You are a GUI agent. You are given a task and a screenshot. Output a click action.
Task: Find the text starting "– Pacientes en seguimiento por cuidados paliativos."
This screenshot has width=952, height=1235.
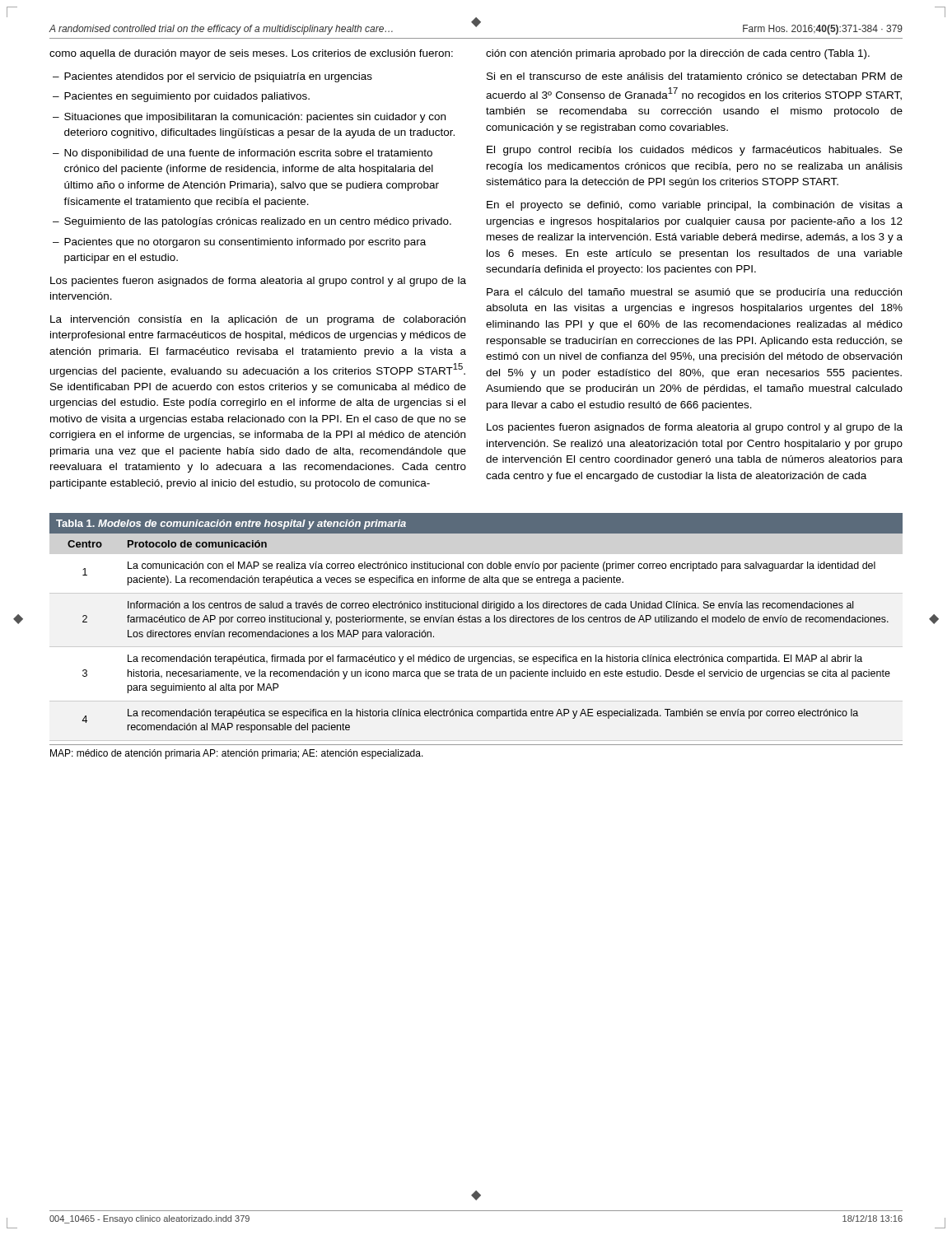click(x=259, y=96)
